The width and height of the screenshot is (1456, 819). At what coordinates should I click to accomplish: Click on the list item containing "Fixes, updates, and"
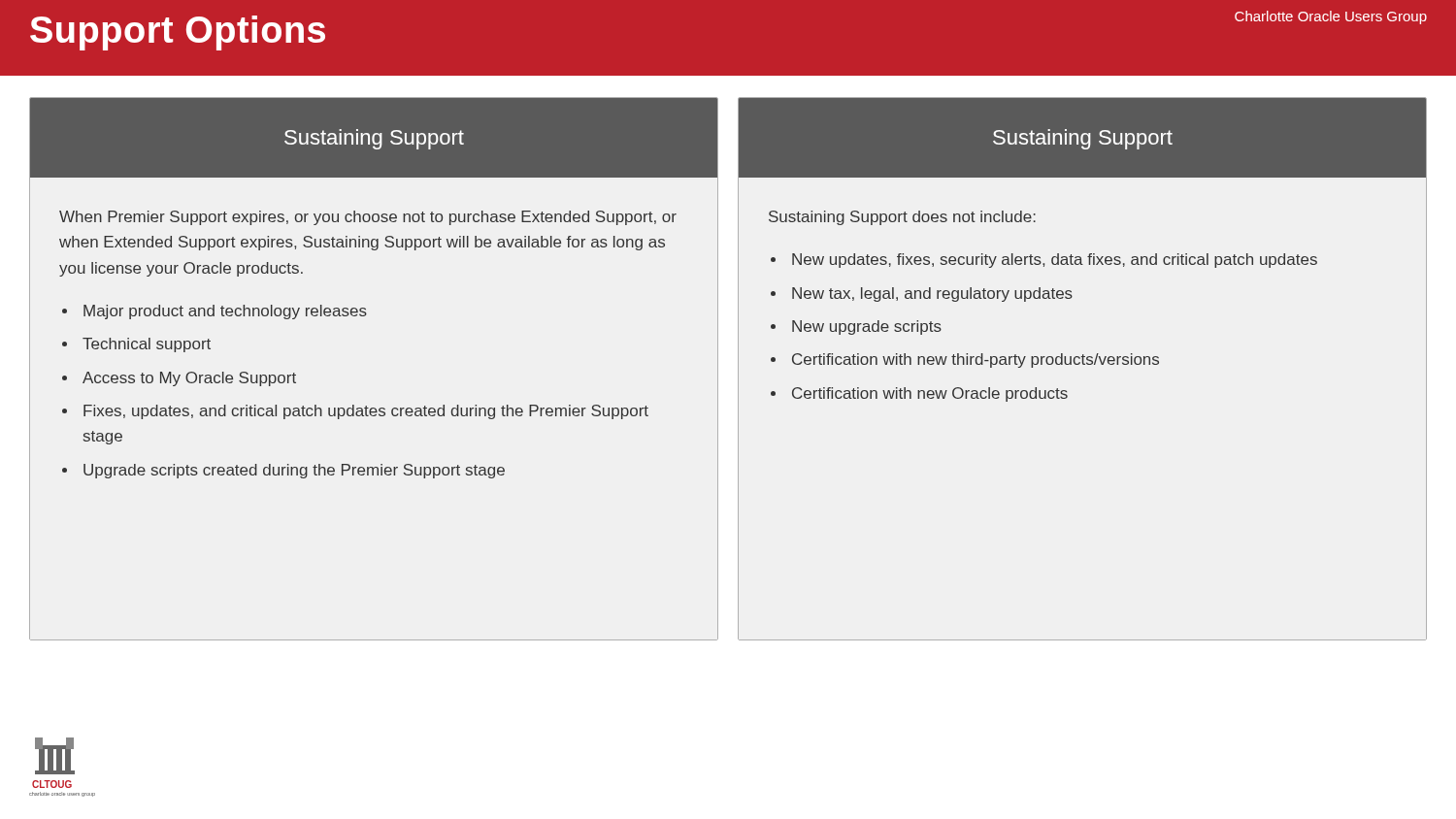coord(366,424)
